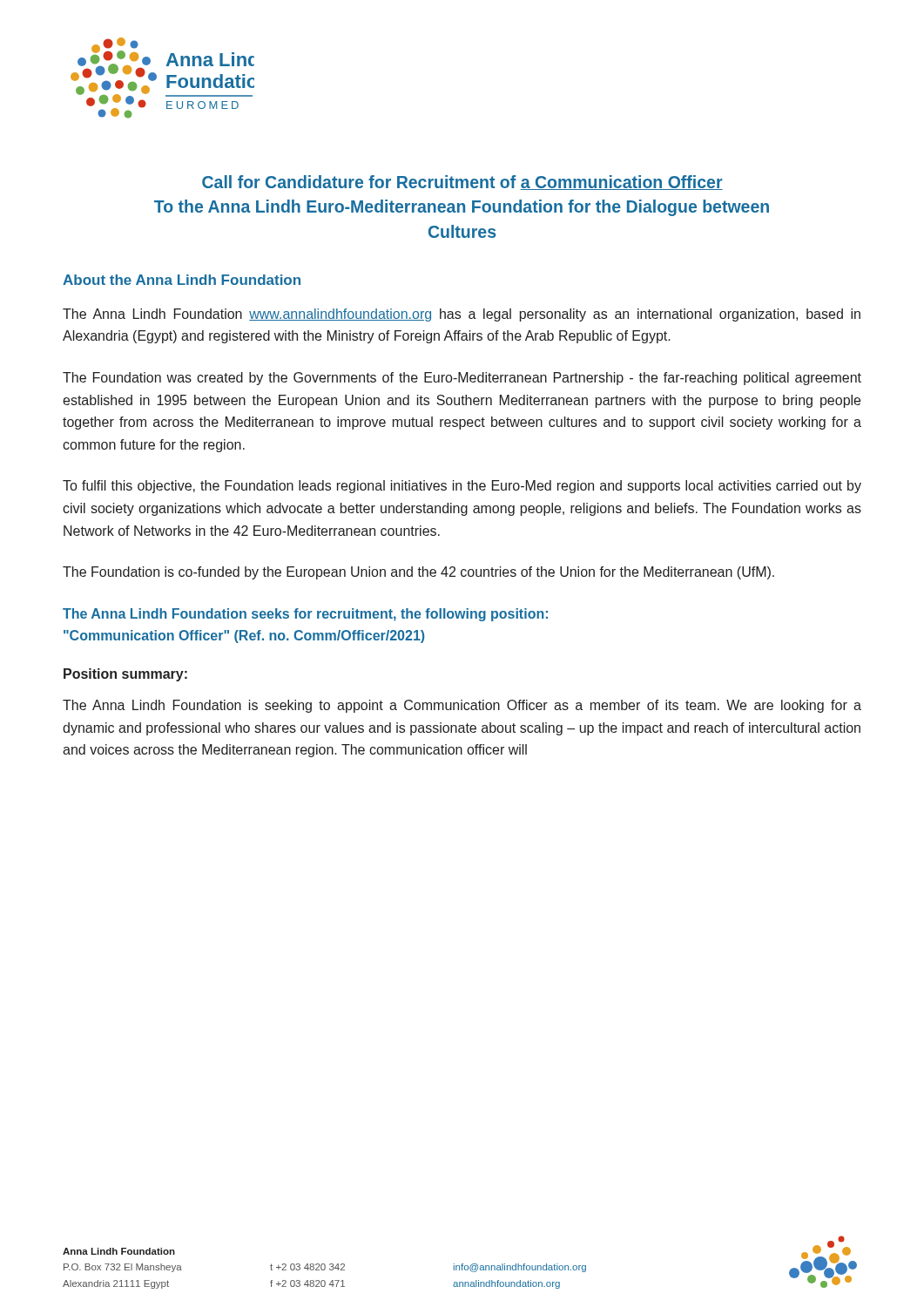Find the title on this page that starts "Call for Candidature for Recruitment of a Communication"
The width and height of the screenshot is (924, 1307).
point(462,207)
